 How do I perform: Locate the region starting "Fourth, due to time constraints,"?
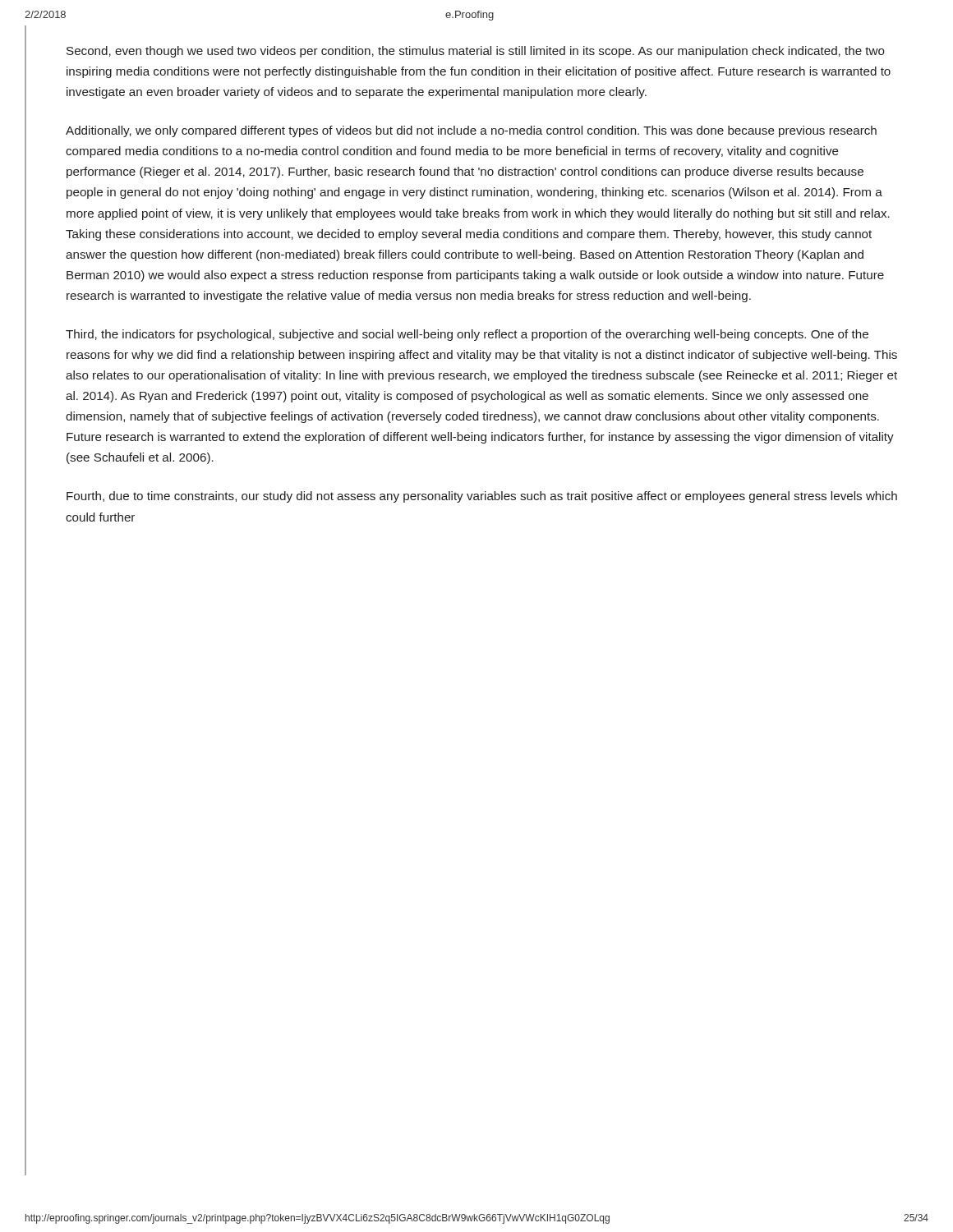(x=482, y=506)
